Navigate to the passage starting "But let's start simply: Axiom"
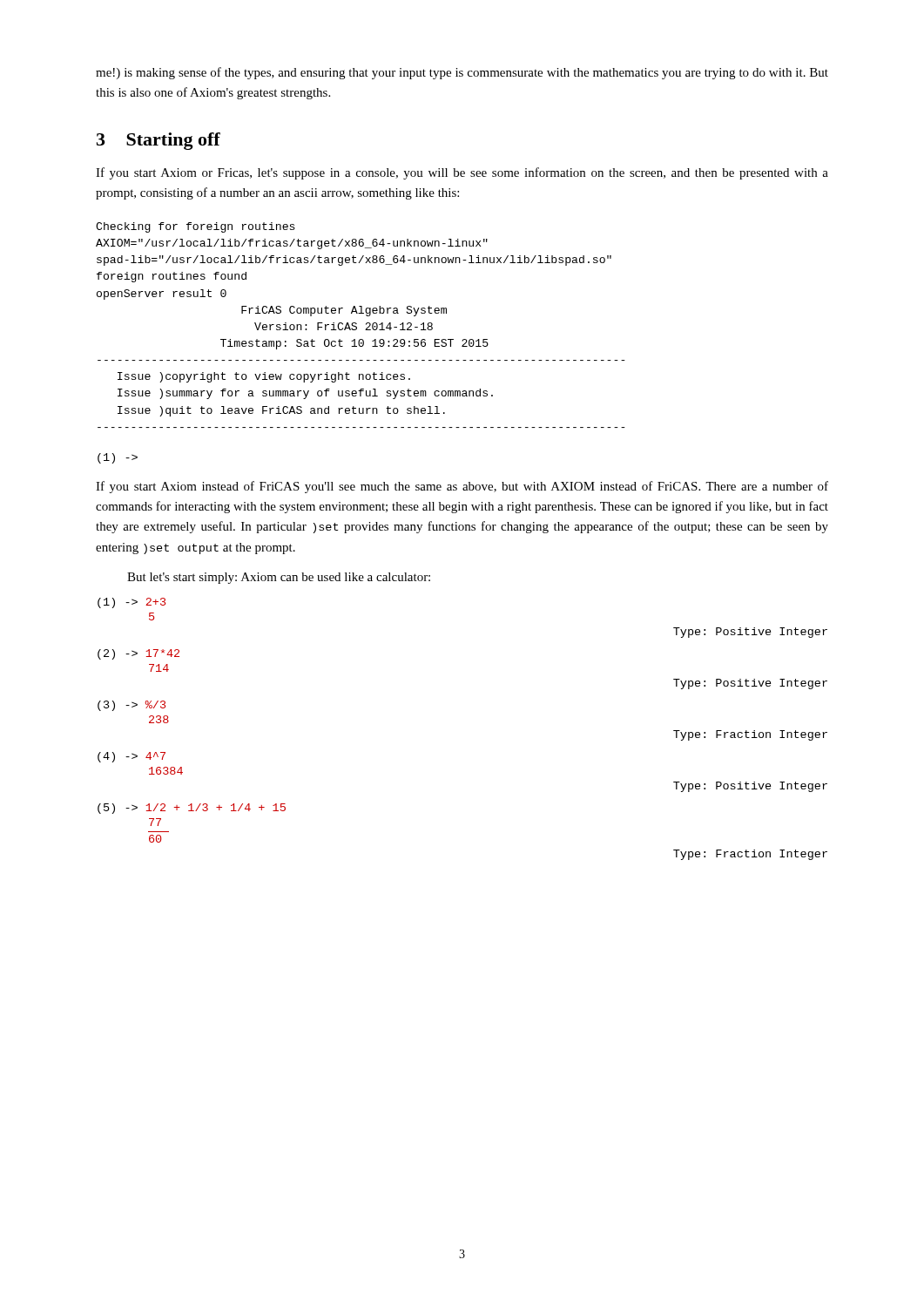Image resolution: width=924 pixels, height=1307 pixels. pos(279,577)
